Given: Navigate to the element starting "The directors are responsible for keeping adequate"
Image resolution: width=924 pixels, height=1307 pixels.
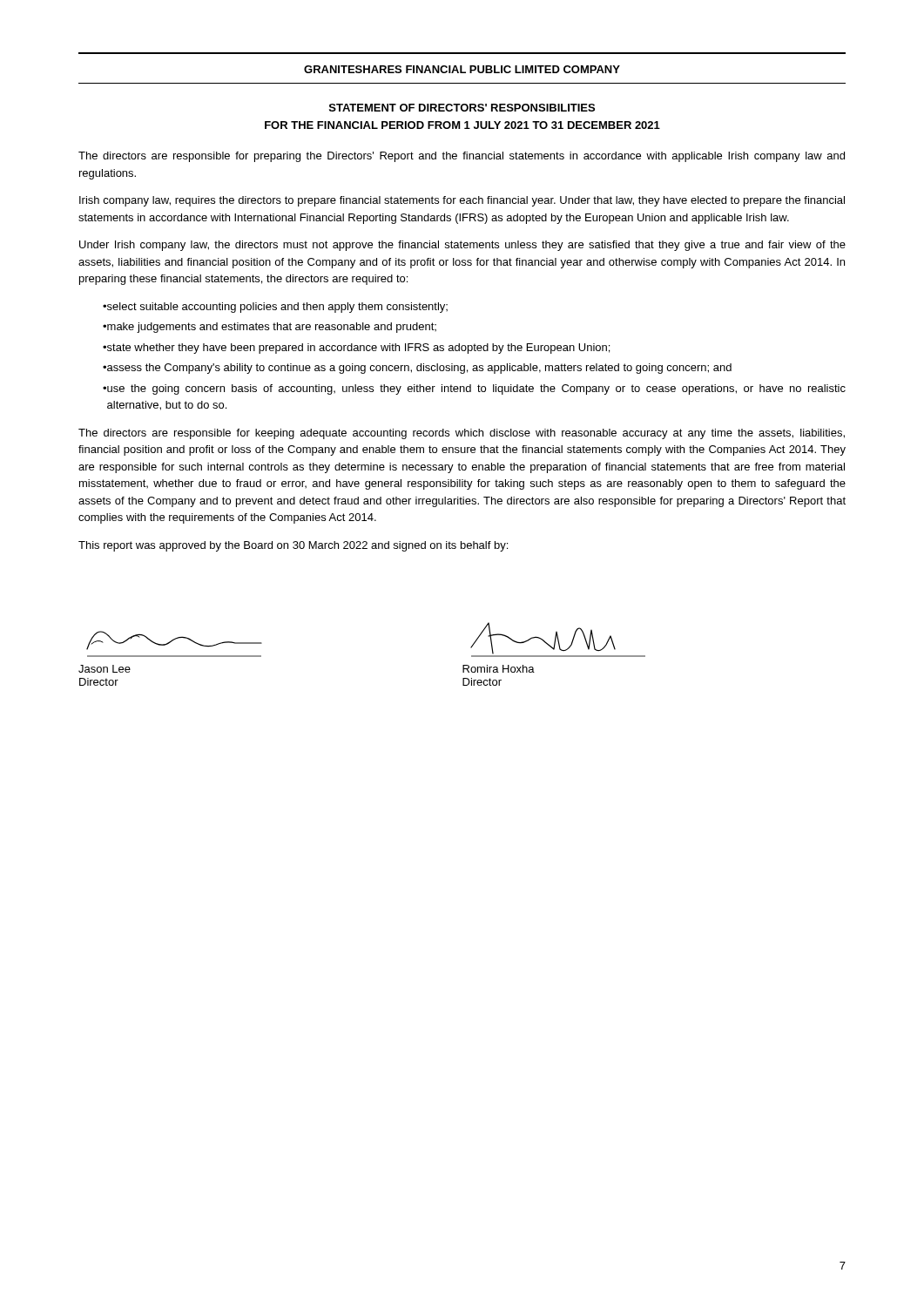Looking at the screenshot, I should pyautogui.click(x=462, y=475).
